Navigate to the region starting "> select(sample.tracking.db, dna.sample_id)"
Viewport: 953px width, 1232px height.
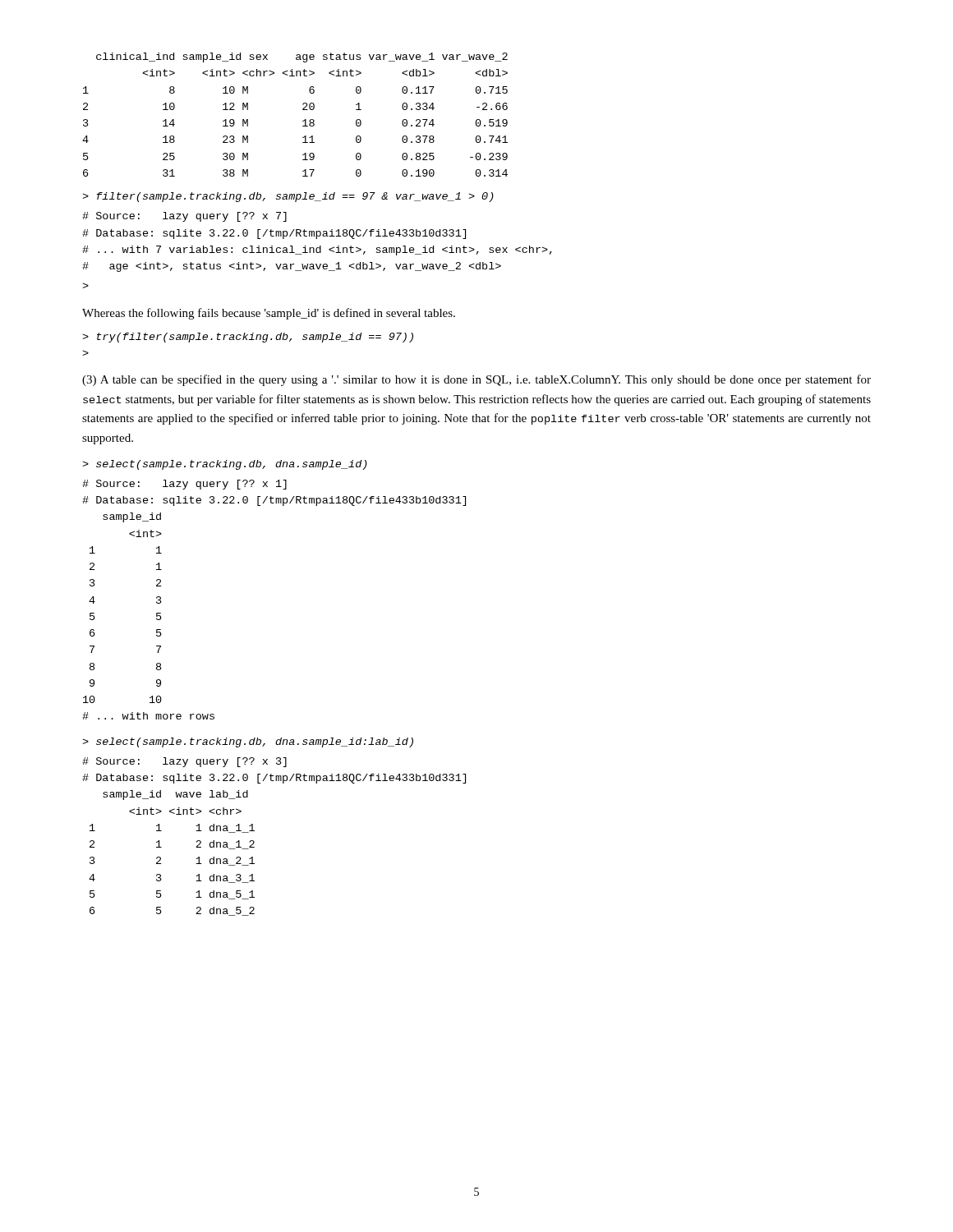tap(225, 465)
